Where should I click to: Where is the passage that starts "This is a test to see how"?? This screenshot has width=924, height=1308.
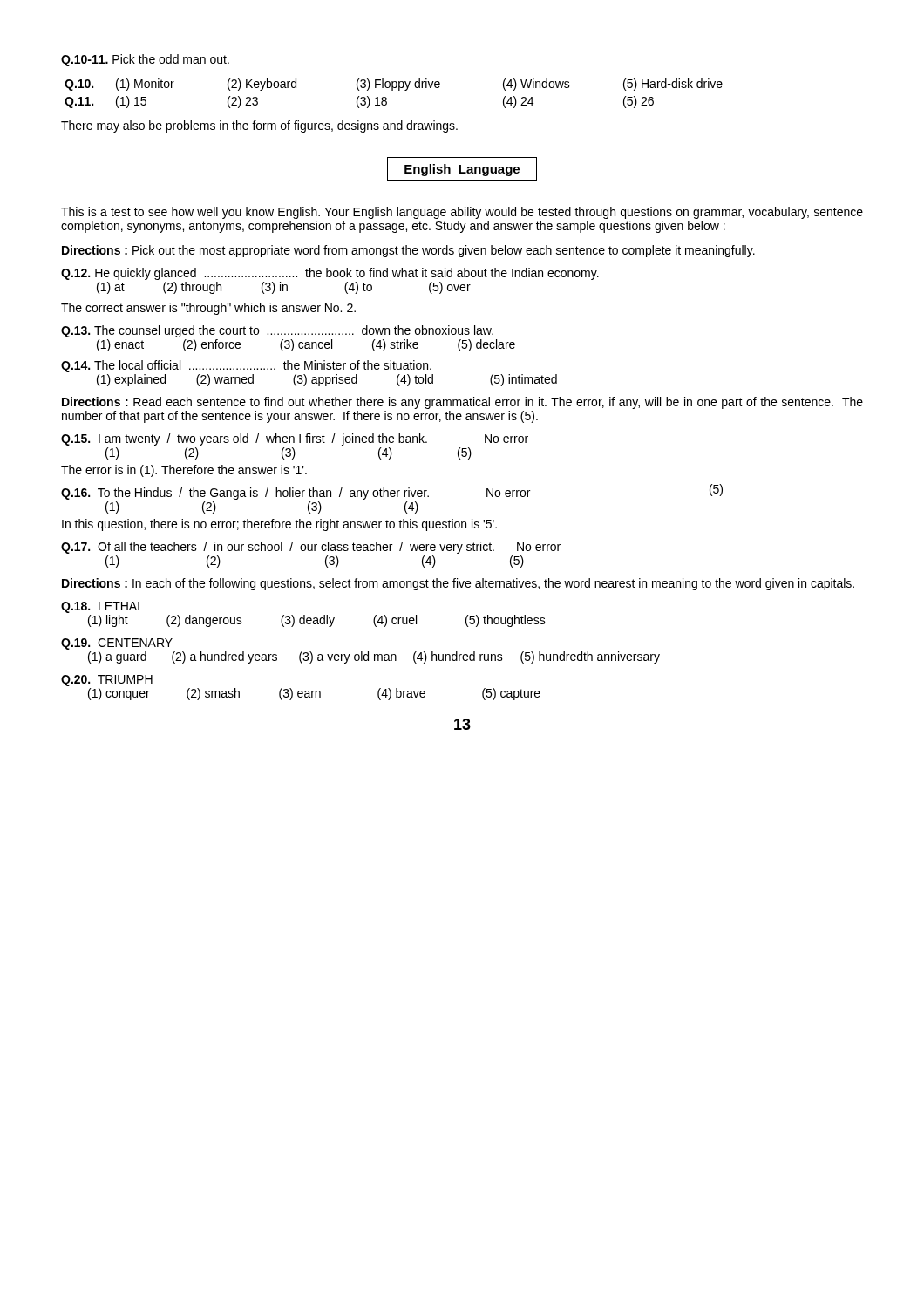(462, 219)
